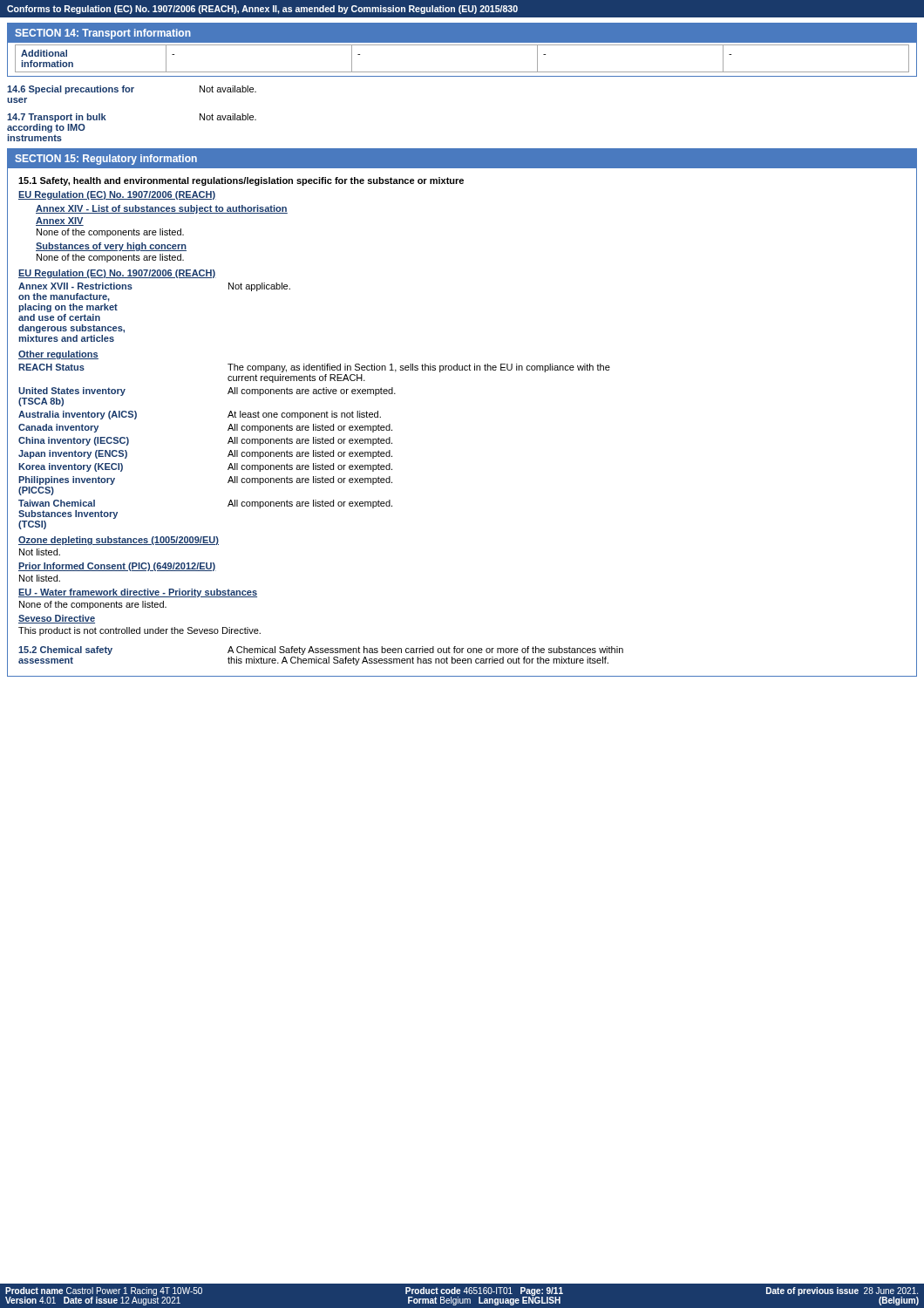Find the element starting "Philippines inventory(PICCS)"
This screenshot has width=924, height=1308.
click(x=67, y=485)
